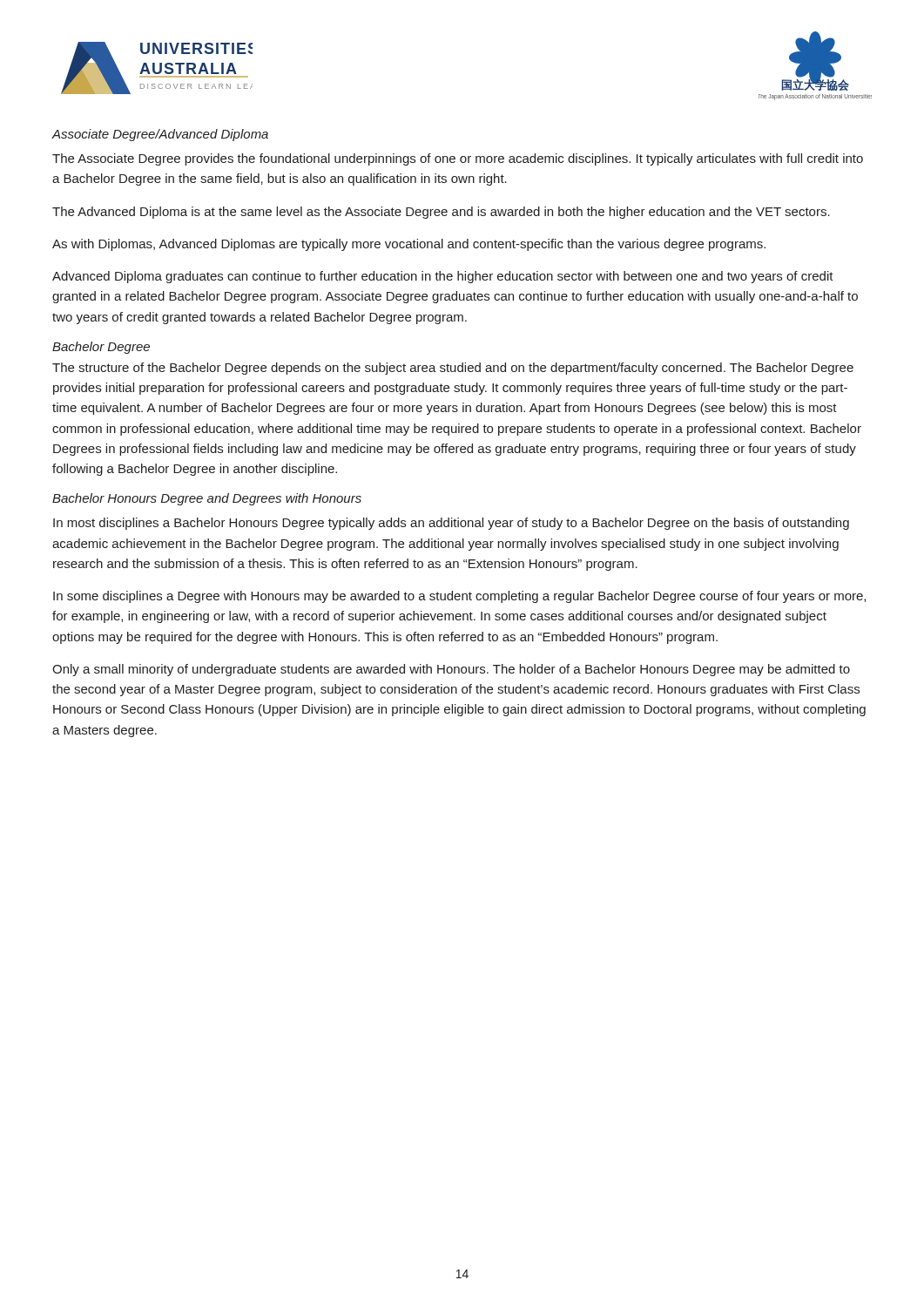Click on the element starting "The Associate Degree"
The height and width of the screenshot is (1307, 924).
458,168
